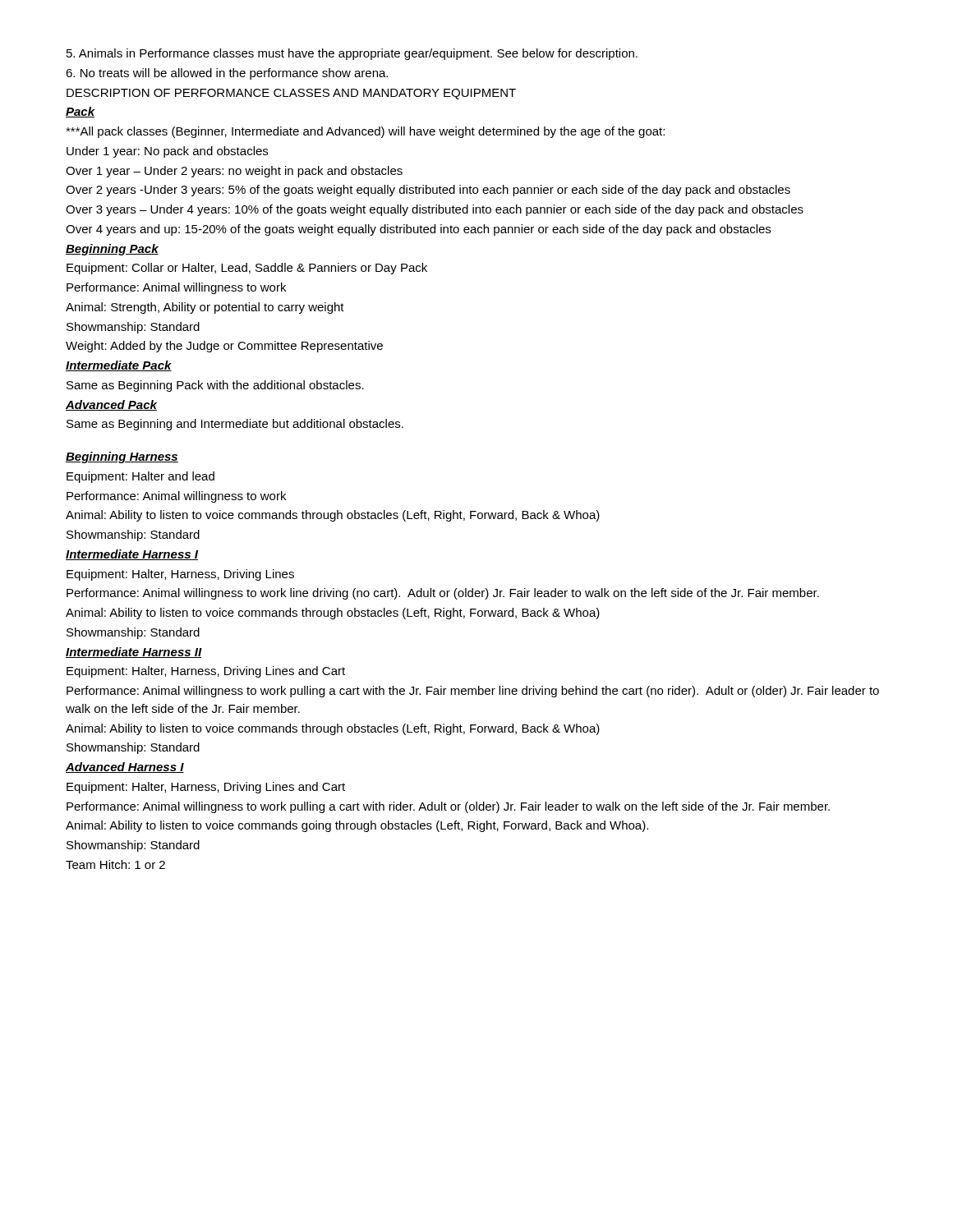
Task: Select the element starting "Over 3 years"
Action: 476,209
